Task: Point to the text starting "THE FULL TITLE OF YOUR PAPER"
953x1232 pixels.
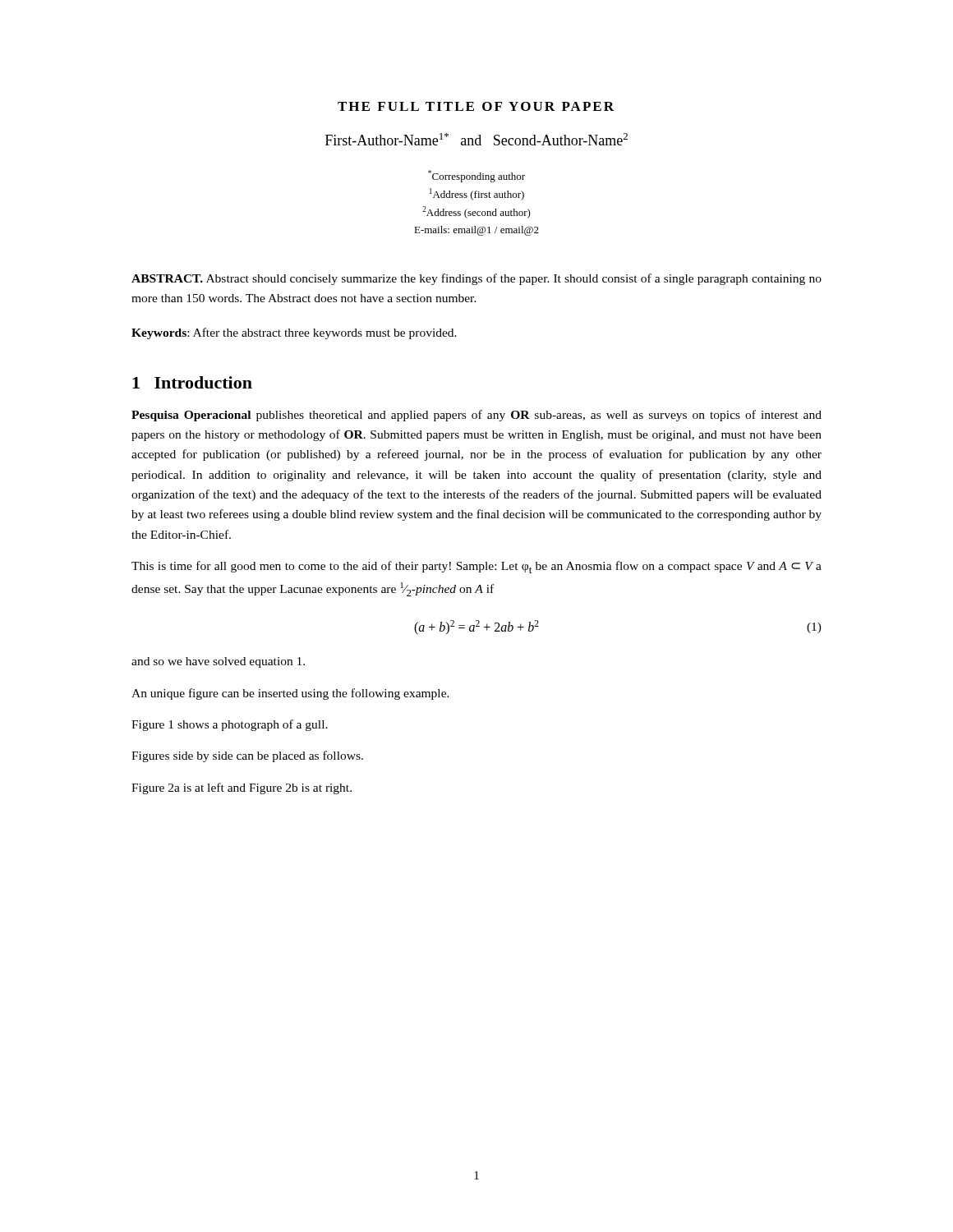Action: pos(476,106)
